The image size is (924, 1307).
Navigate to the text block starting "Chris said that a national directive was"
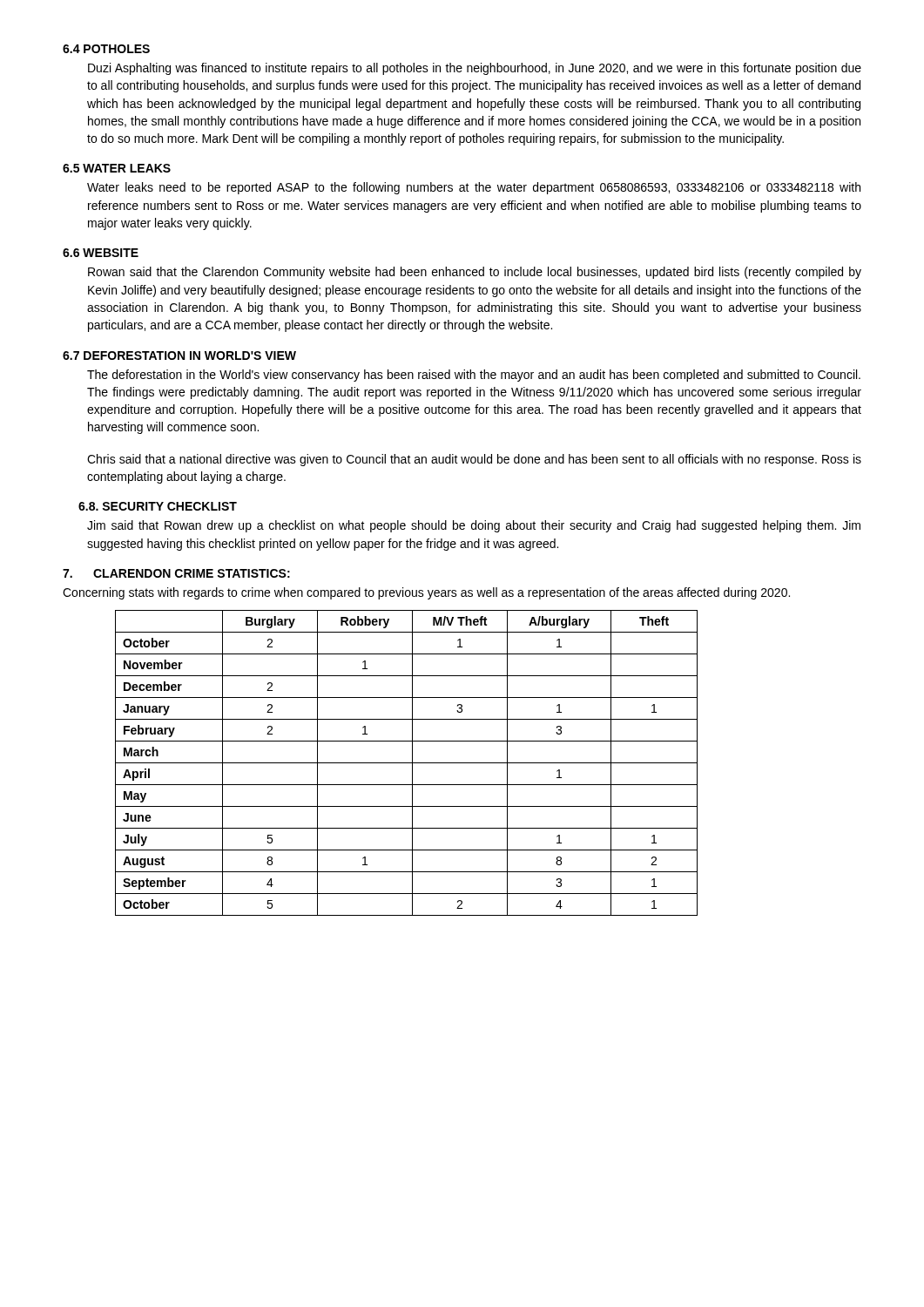(x=474, y=468)
